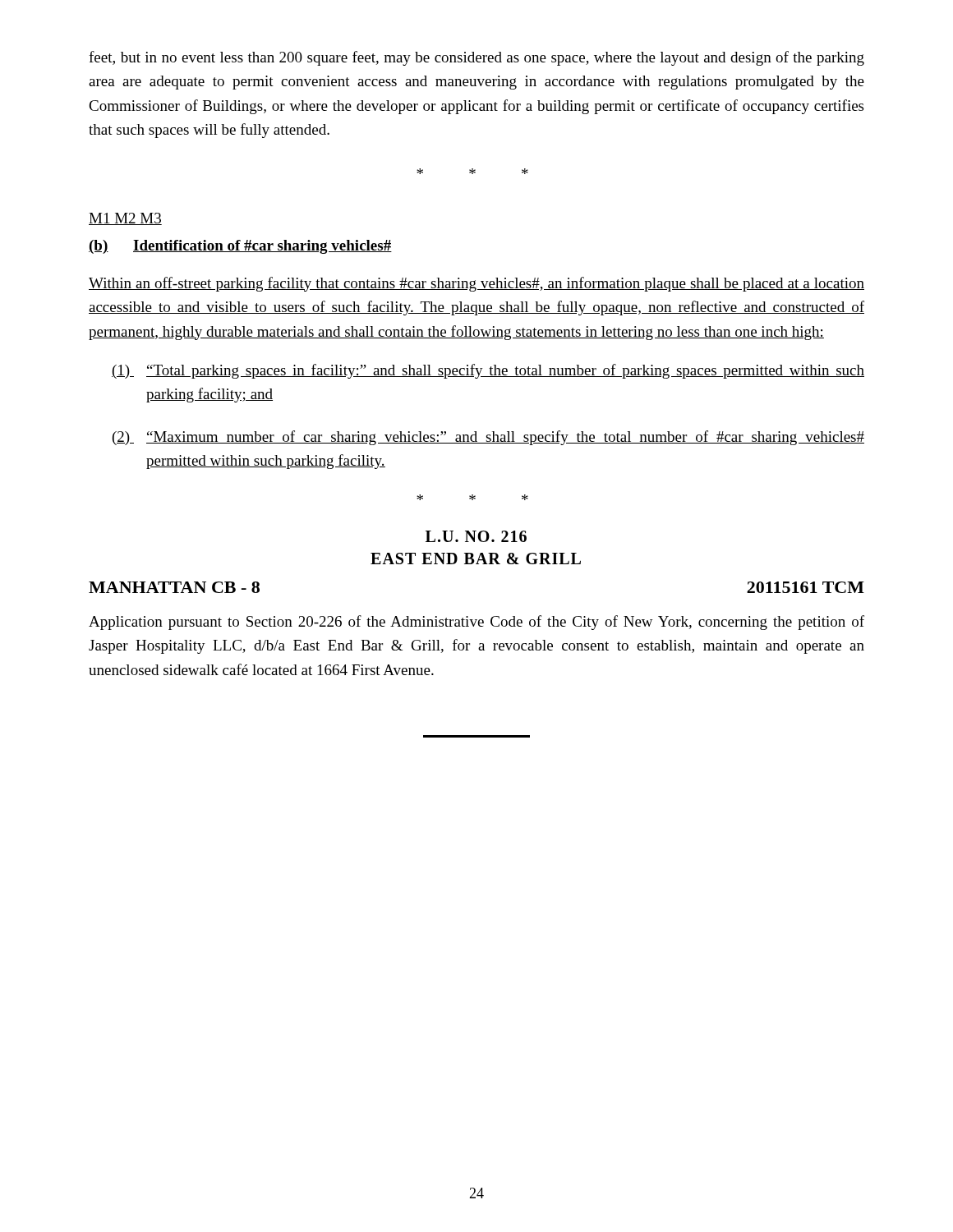Image resolution: width=953 pixels, height=1232 pixels.
Task: Locate the text block with the text "Application pursuant to Section 20-226"
Action: (476, 645)
